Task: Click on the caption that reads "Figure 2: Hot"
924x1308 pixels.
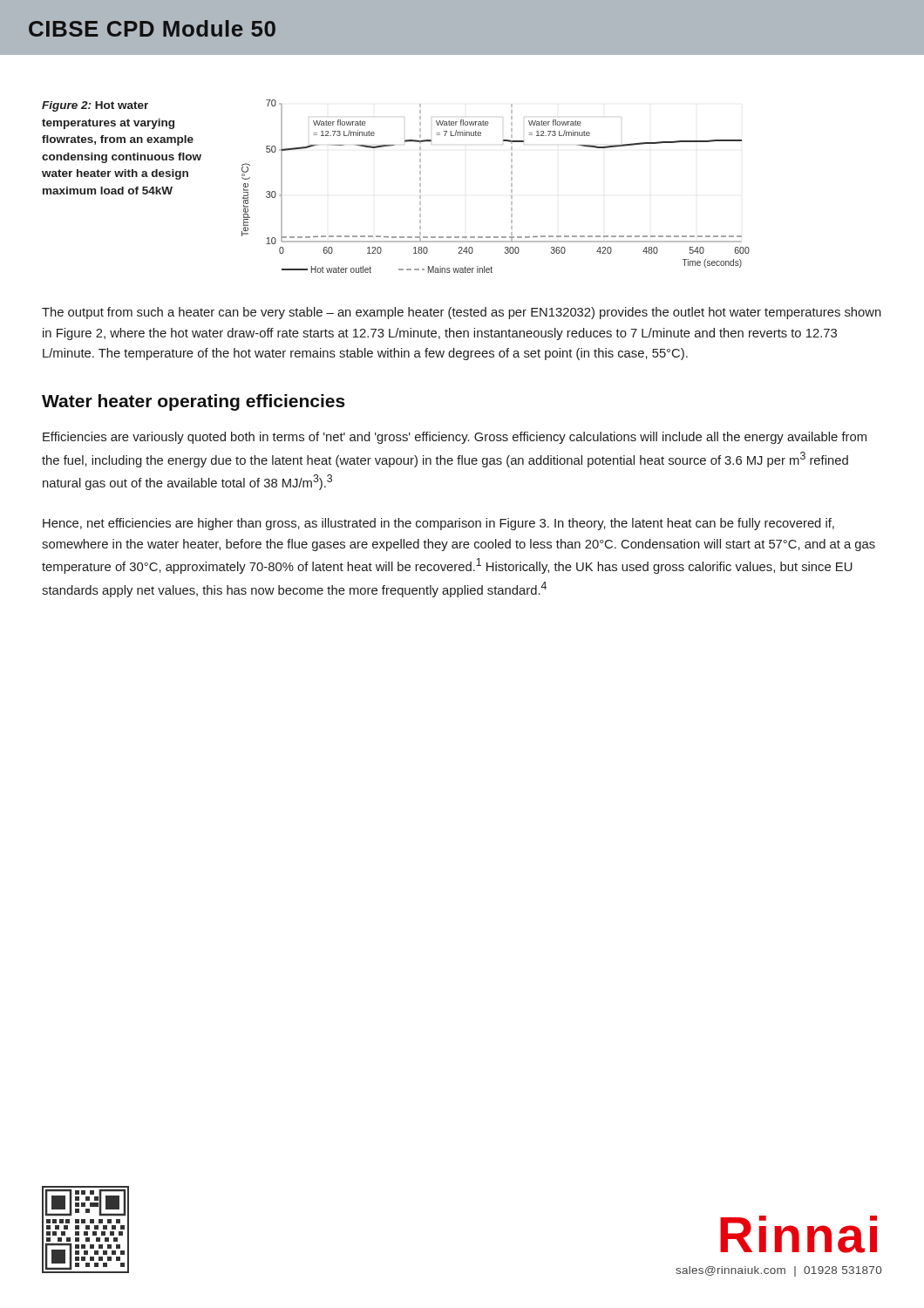Action: point(122,148)
